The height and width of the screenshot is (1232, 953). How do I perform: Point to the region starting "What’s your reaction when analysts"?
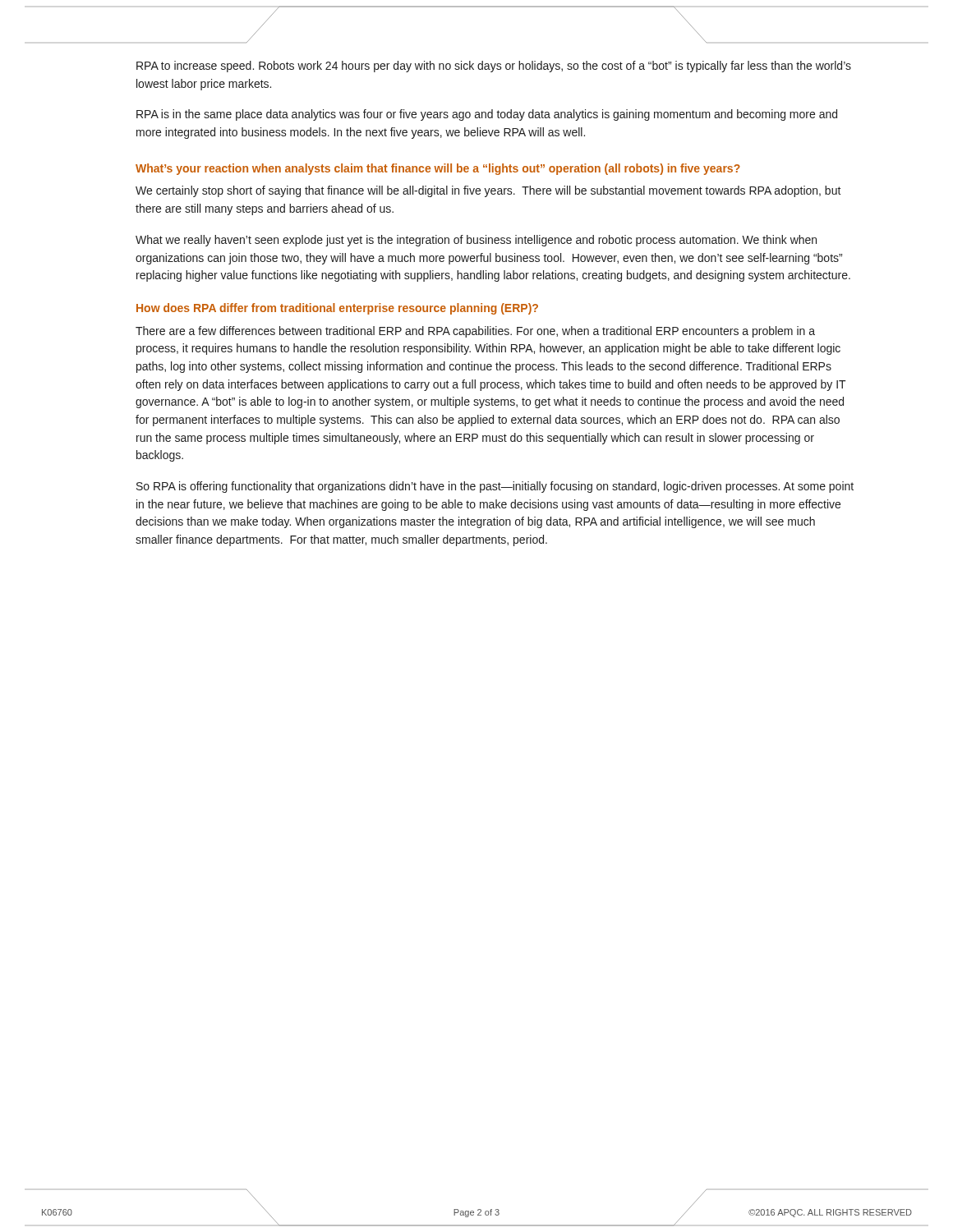(438, 168)
